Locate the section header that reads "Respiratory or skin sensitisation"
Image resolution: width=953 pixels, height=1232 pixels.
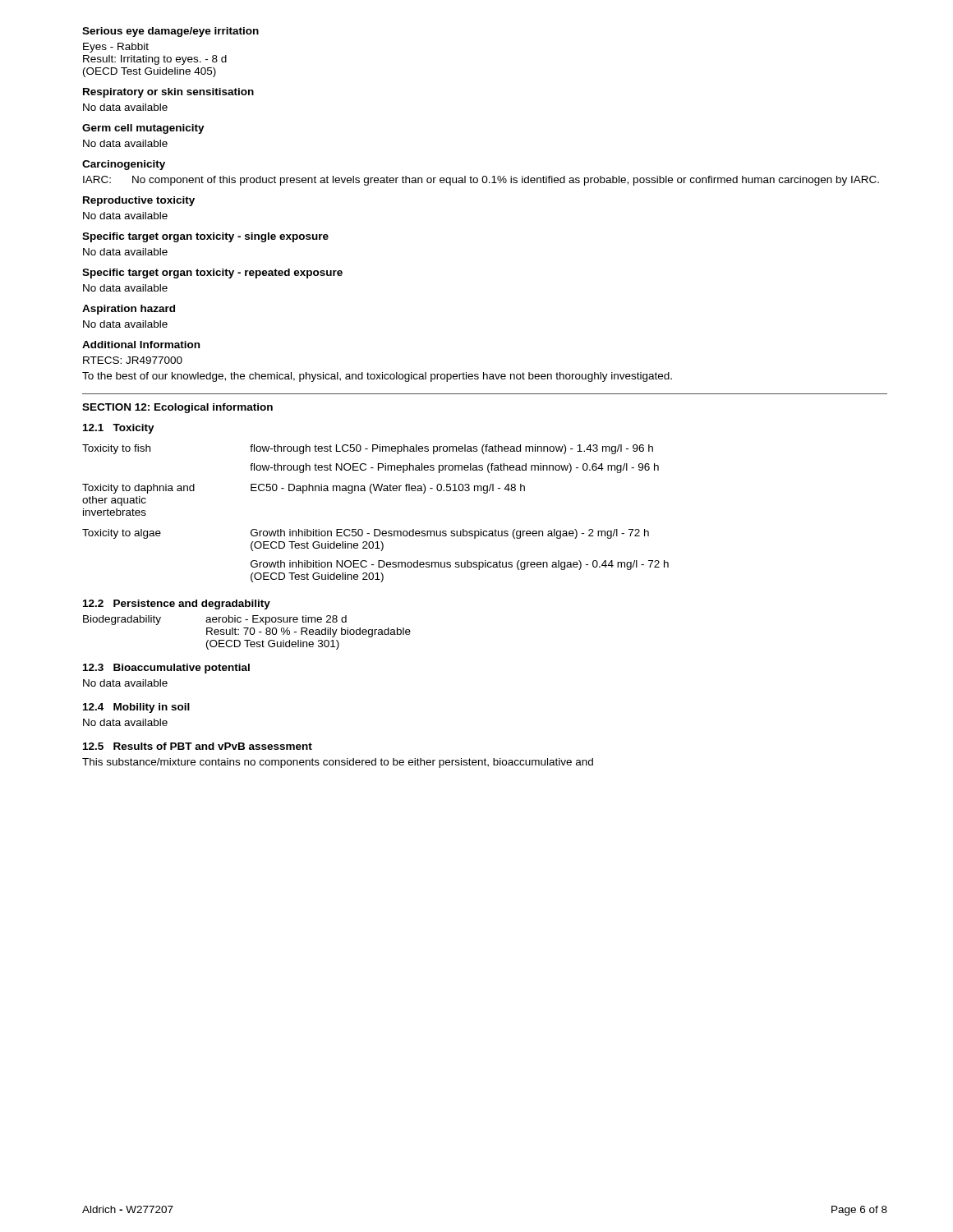(x=168, y=92)
